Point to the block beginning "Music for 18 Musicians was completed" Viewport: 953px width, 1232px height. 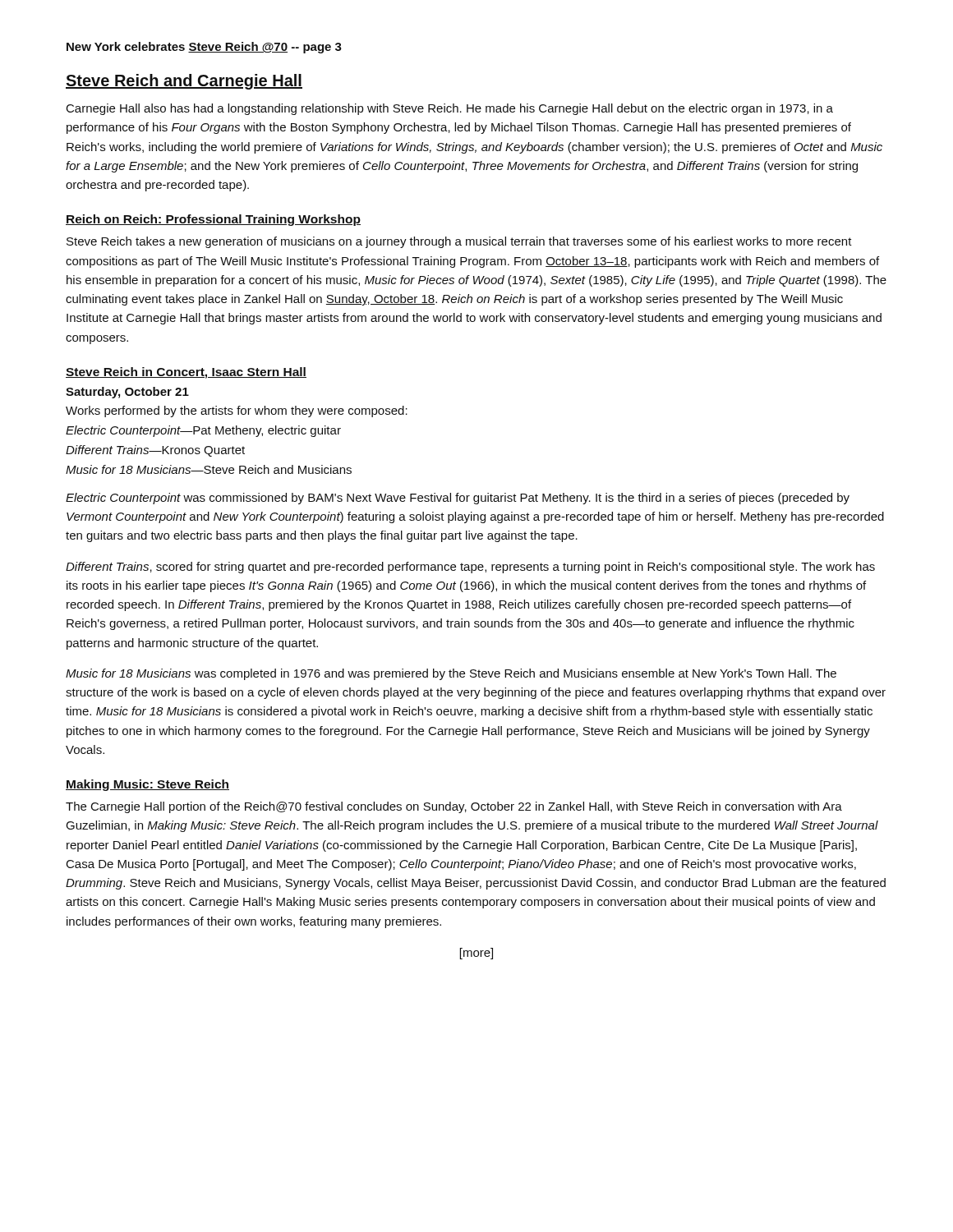coord(476,711)
